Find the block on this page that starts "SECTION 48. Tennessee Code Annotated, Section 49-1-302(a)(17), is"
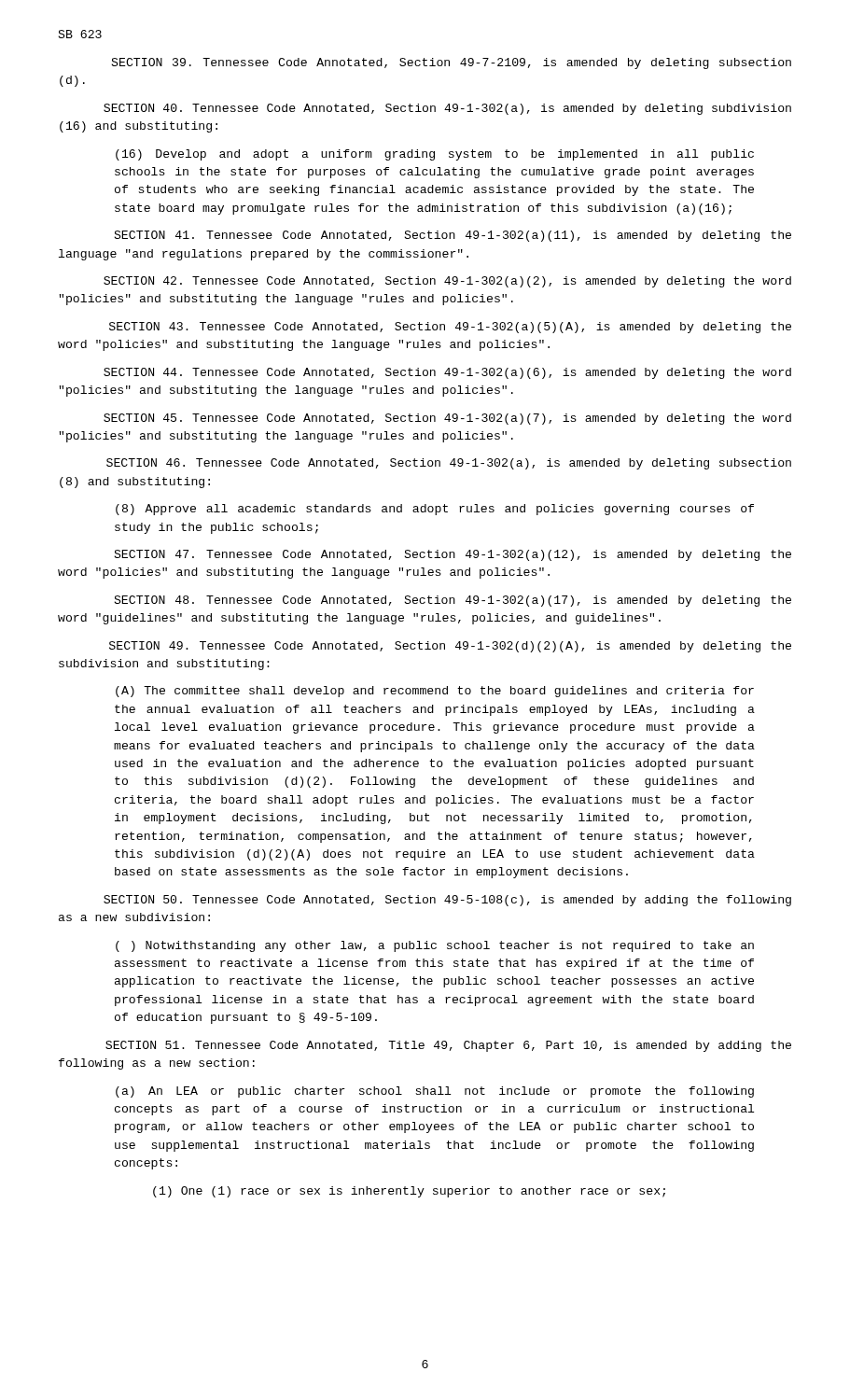This screenshot has width=850, height=1400. [x=425, y=609]
